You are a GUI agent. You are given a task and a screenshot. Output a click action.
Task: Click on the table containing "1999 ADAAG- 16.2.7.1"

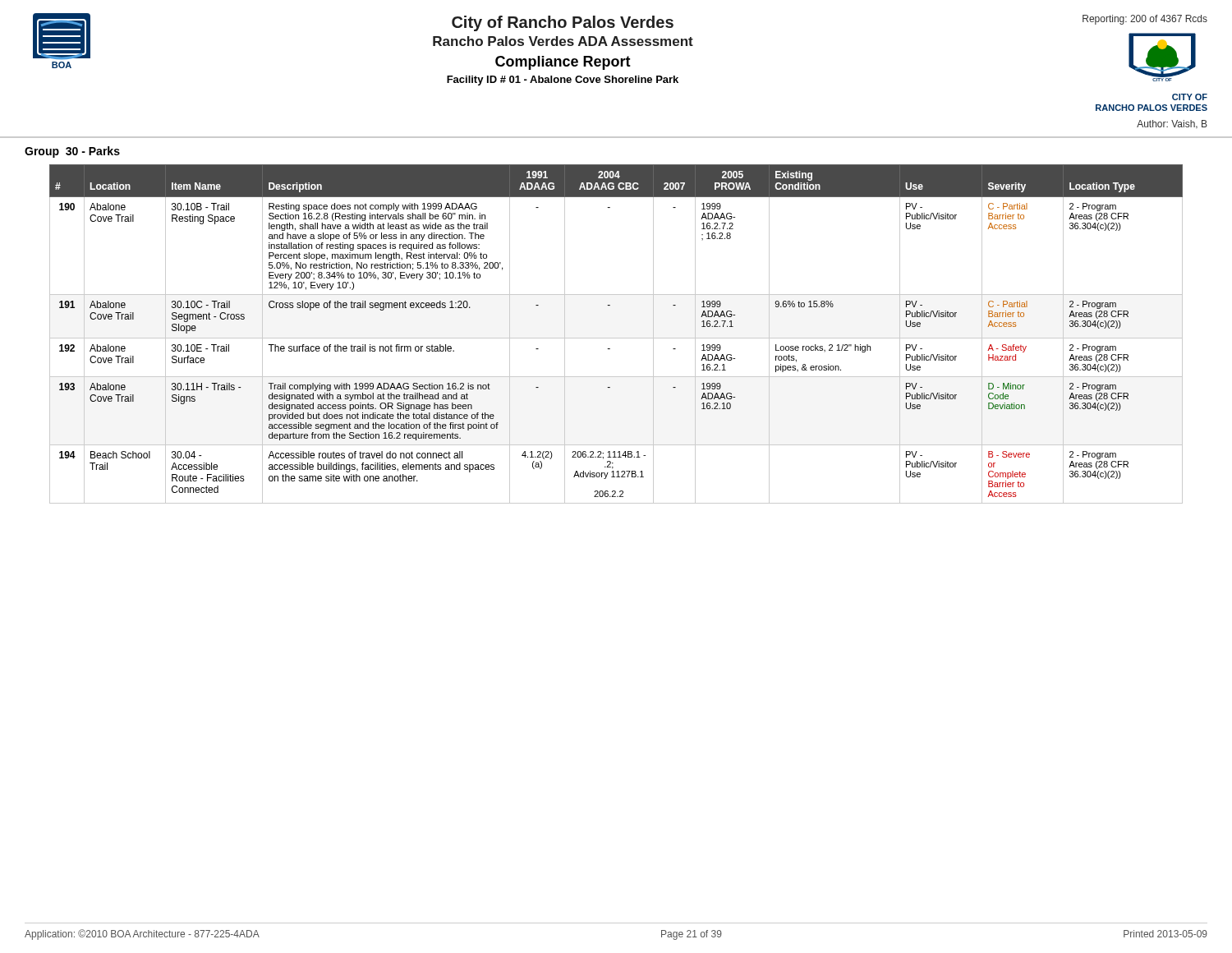click(616, 334)
